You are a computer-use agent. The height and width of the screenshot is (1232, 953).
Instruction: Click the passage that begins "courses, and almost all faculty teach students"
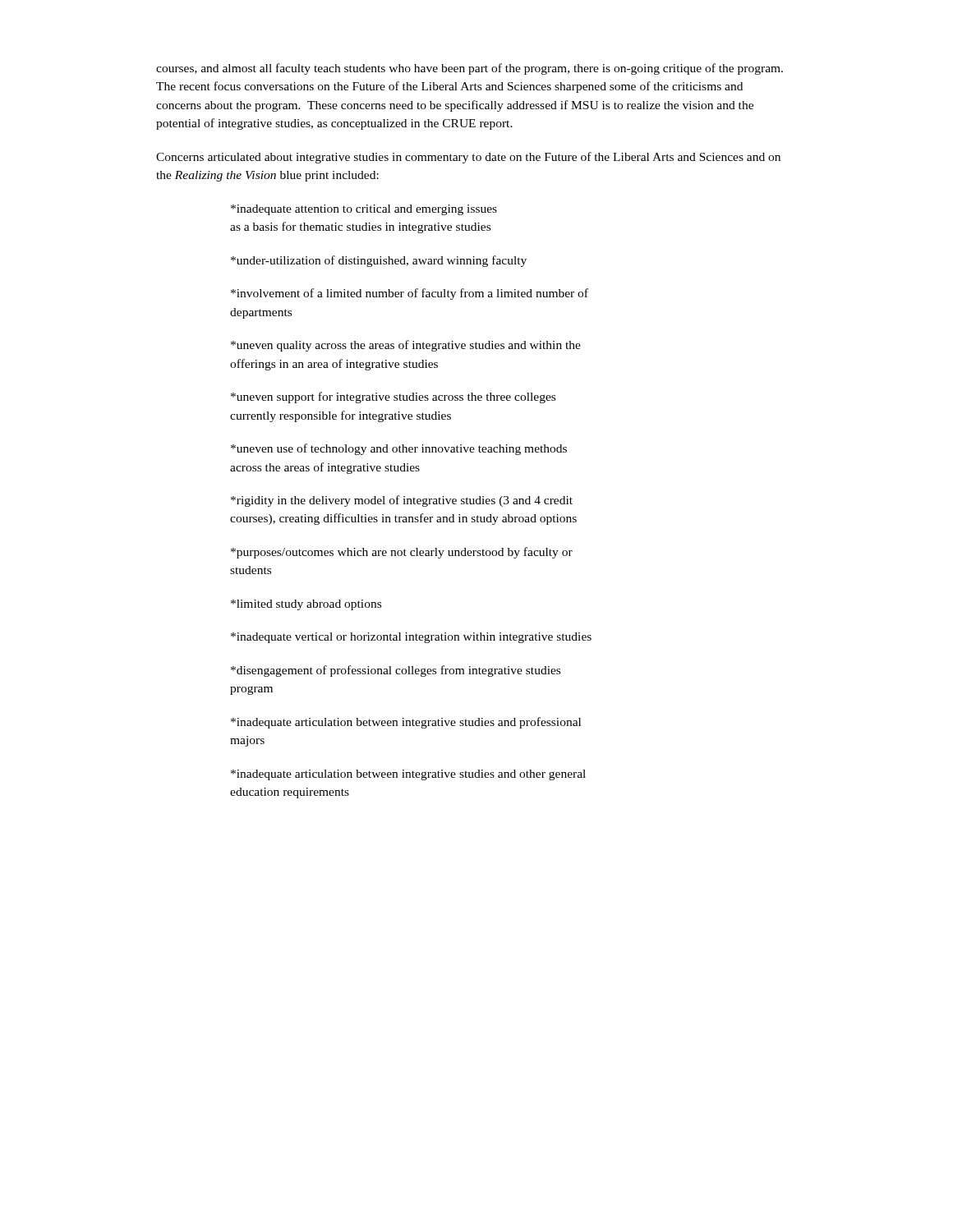coord(472,95)
